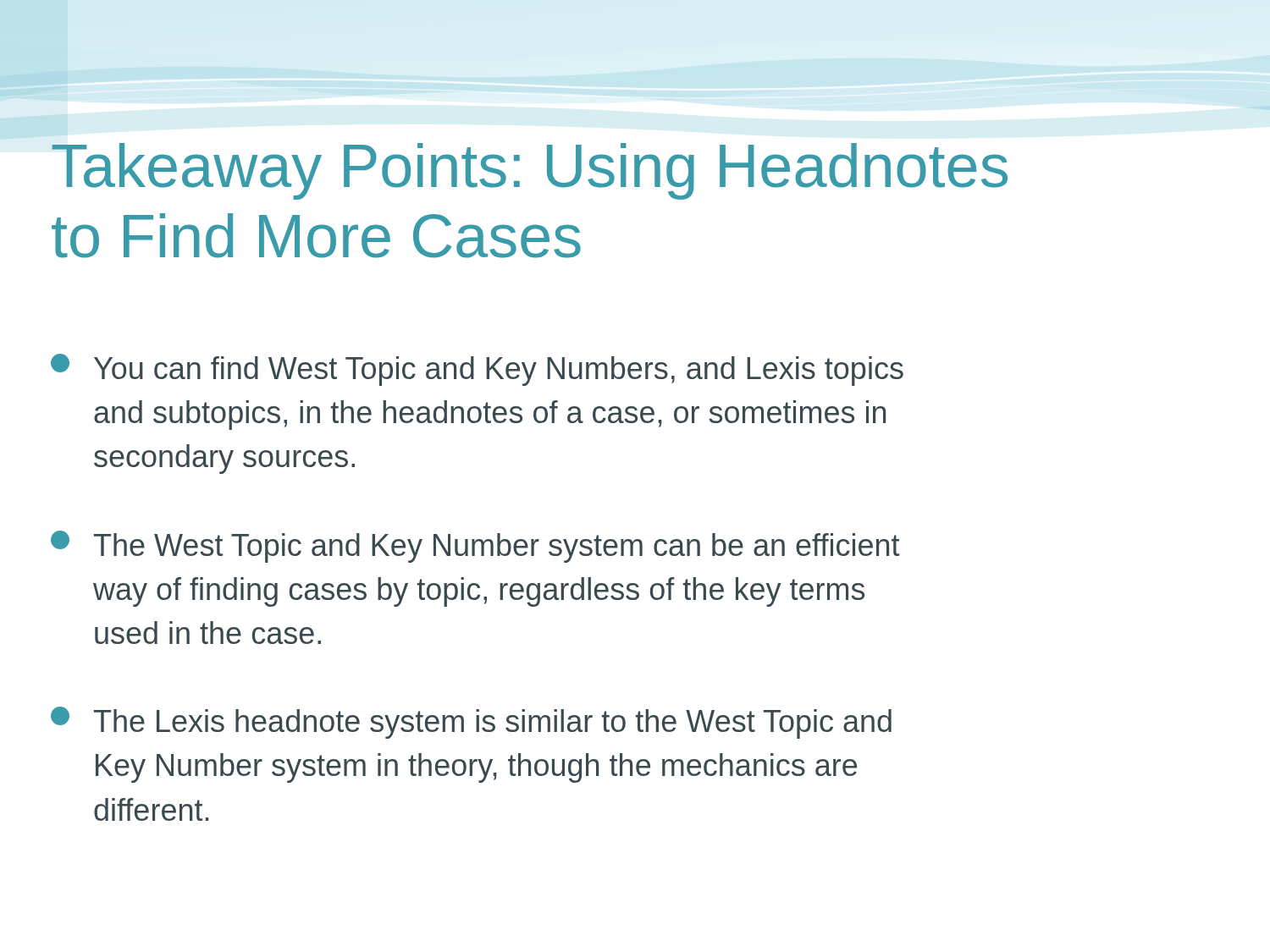Click on the text starting "The West Topic"
Screen dimensions: 952x1270
(x=475, y=590)
